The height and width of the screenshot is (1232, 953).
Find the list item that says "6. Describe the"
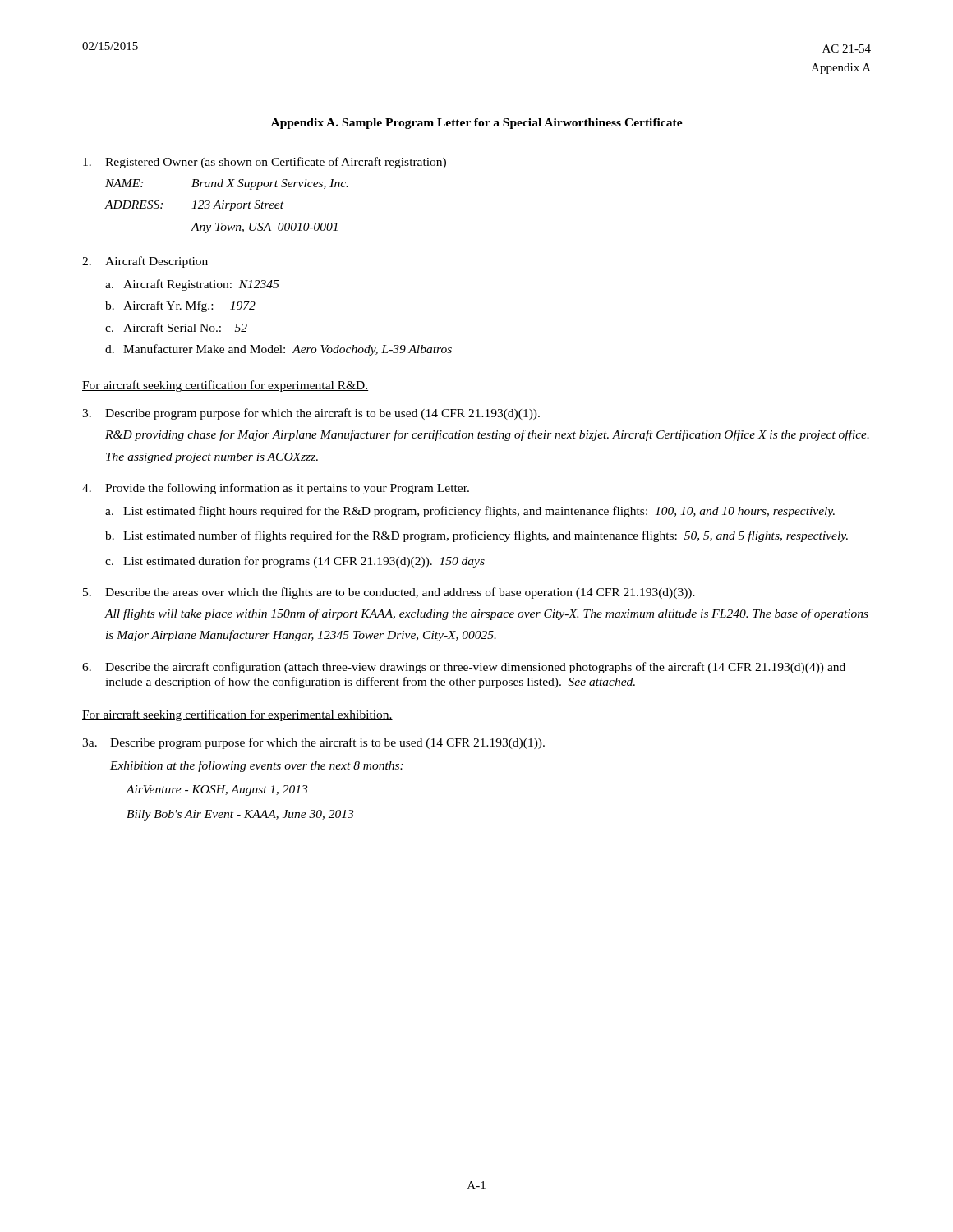[x=476, y=674]
